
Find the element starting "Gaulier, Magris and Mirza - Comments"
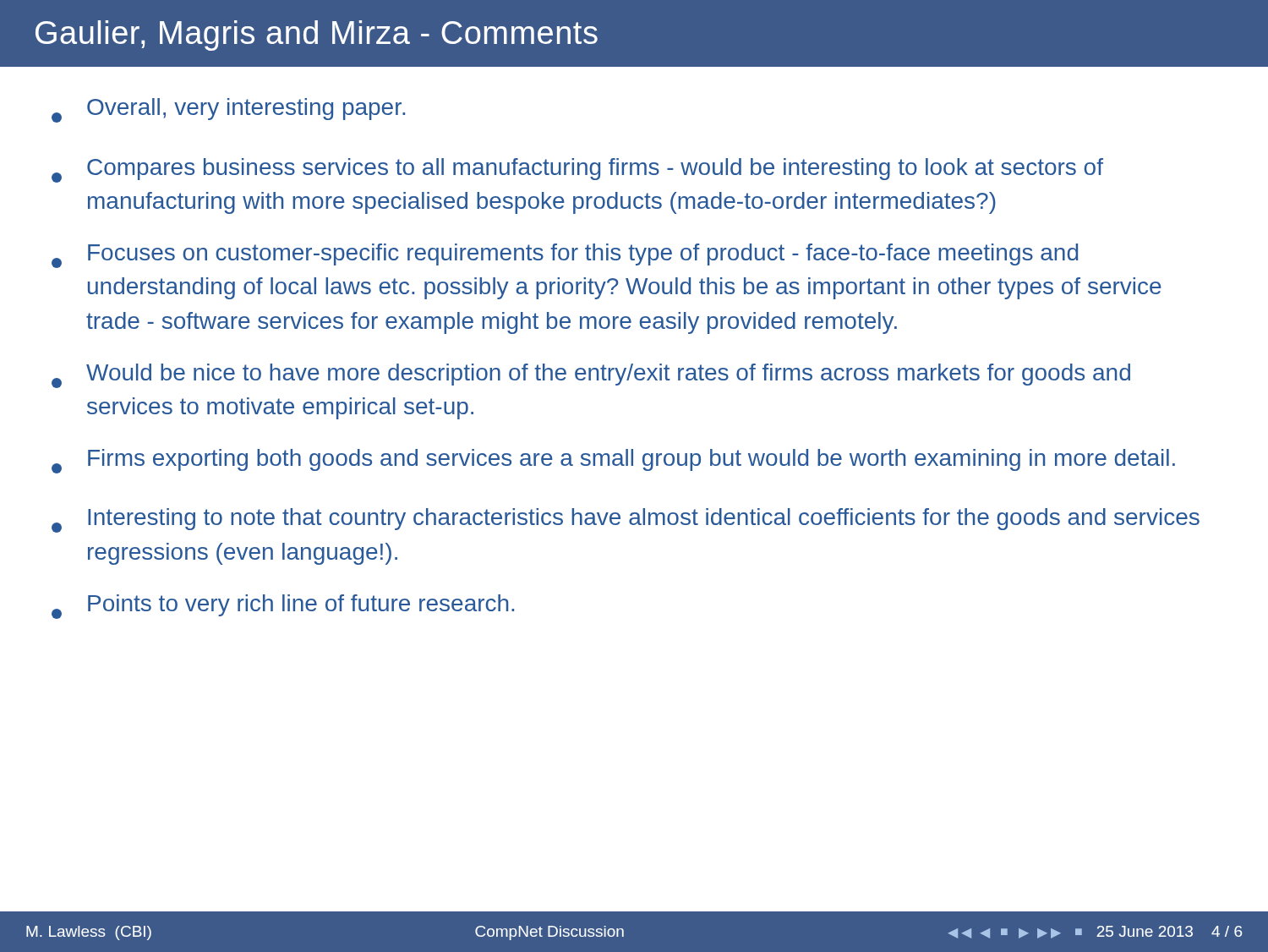pos(317,36)
